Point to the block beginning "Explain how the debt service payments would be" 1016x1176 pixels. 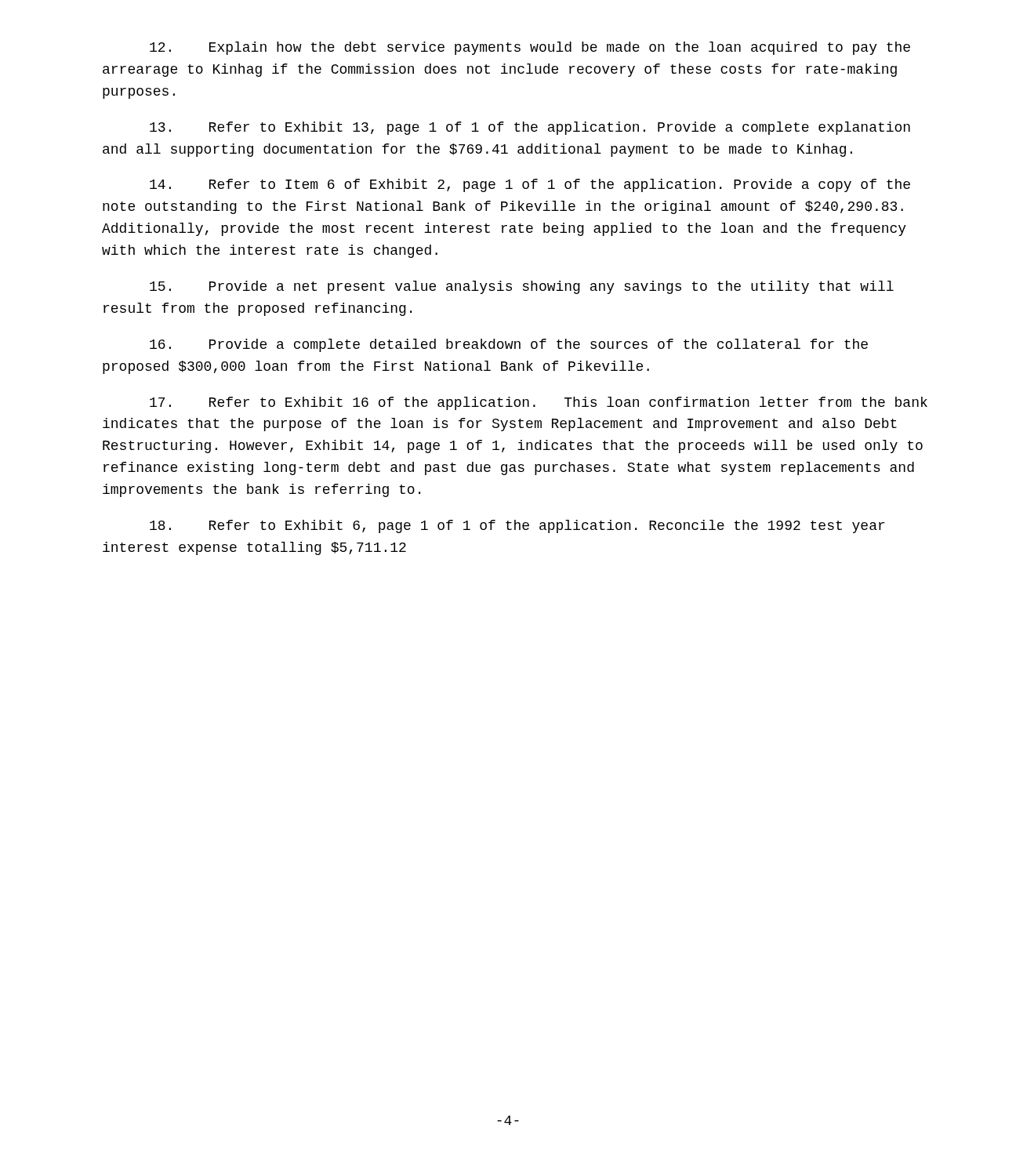506,70
